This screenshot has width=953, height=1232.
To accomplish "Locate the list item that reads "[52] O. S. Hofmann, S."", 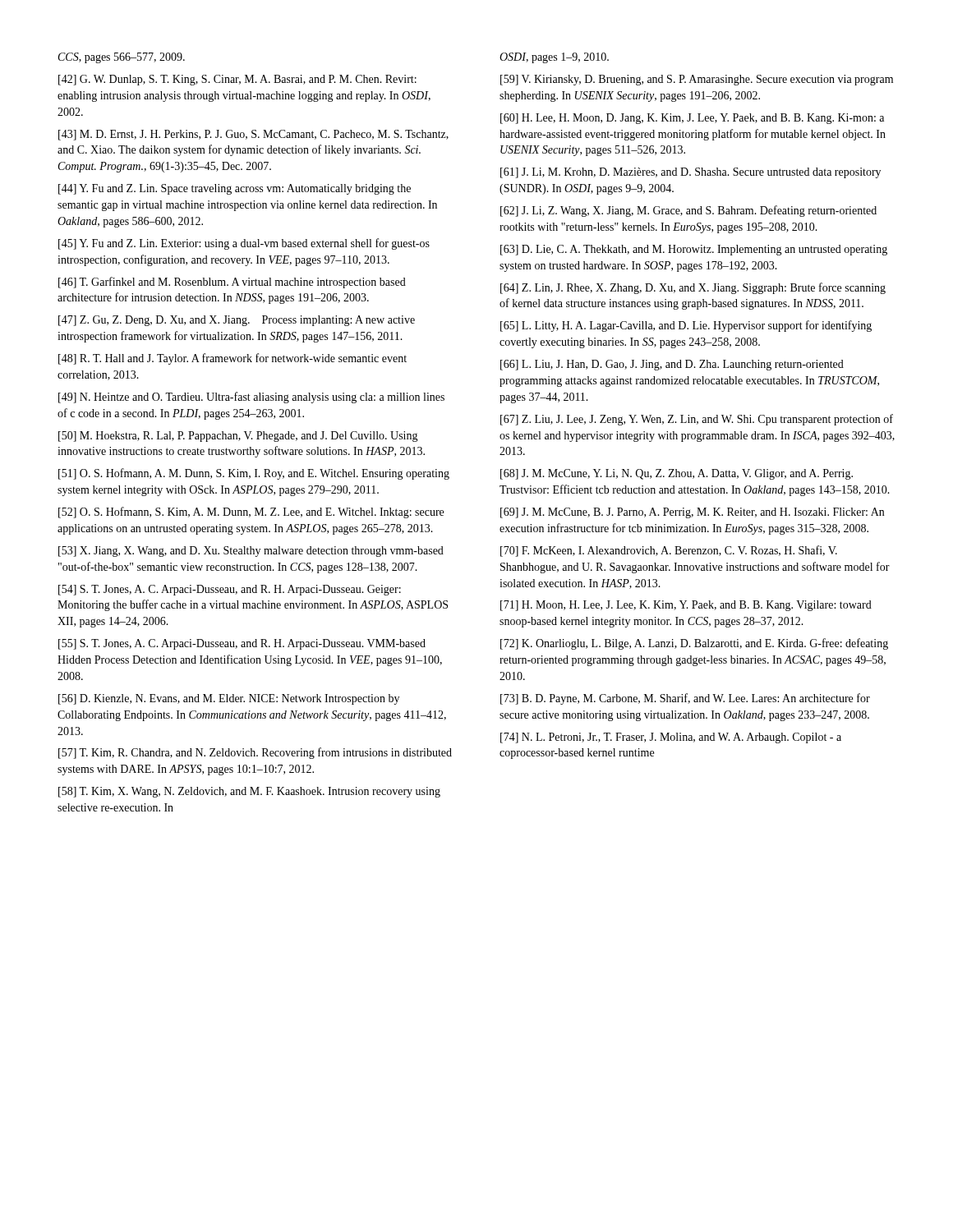I will pyautogui.click(x=255, y=521).
